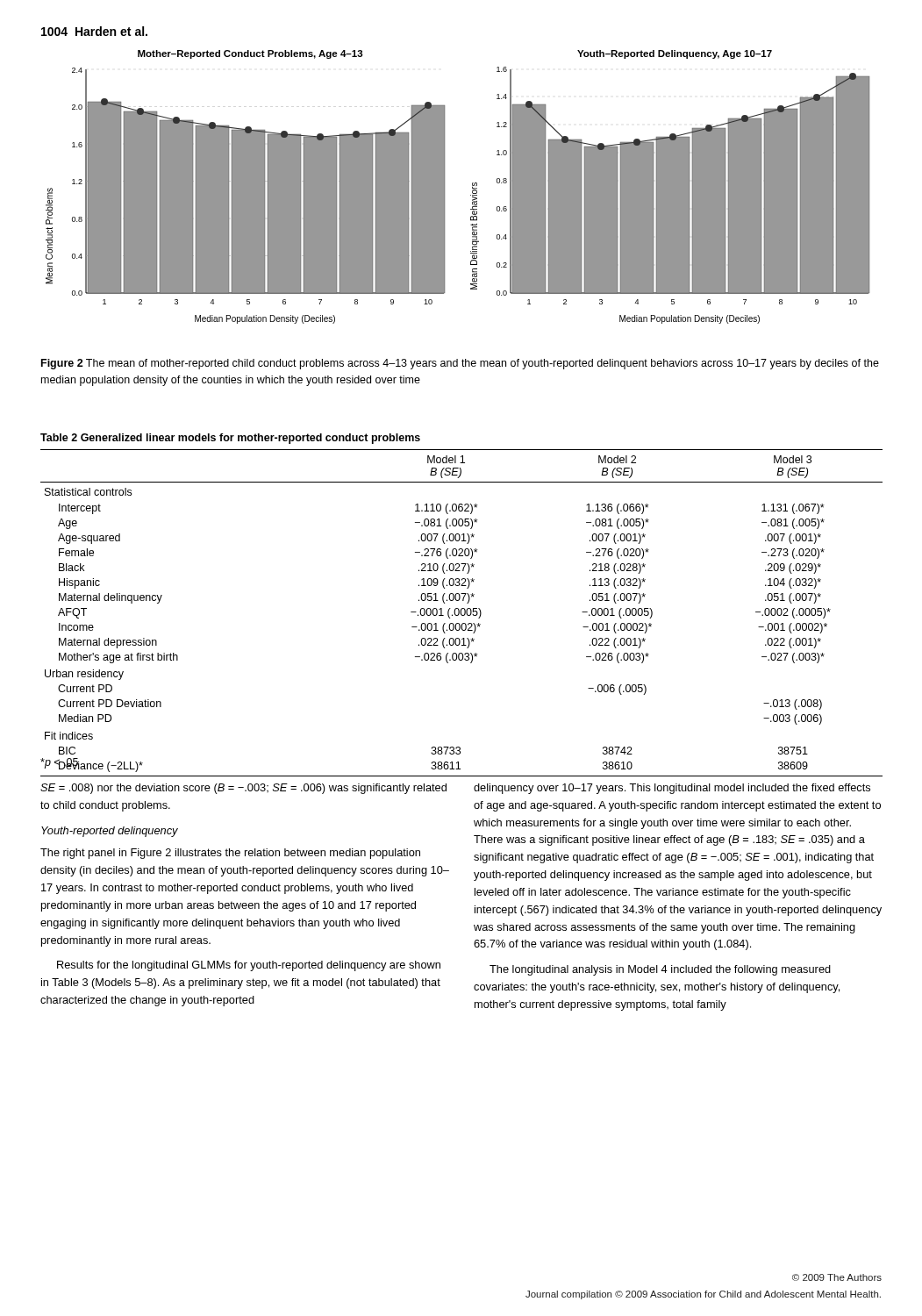Locate the region starting "The right panel in Figure"
This screenshot has width=922, height=1316.
[x=245, y=927]
